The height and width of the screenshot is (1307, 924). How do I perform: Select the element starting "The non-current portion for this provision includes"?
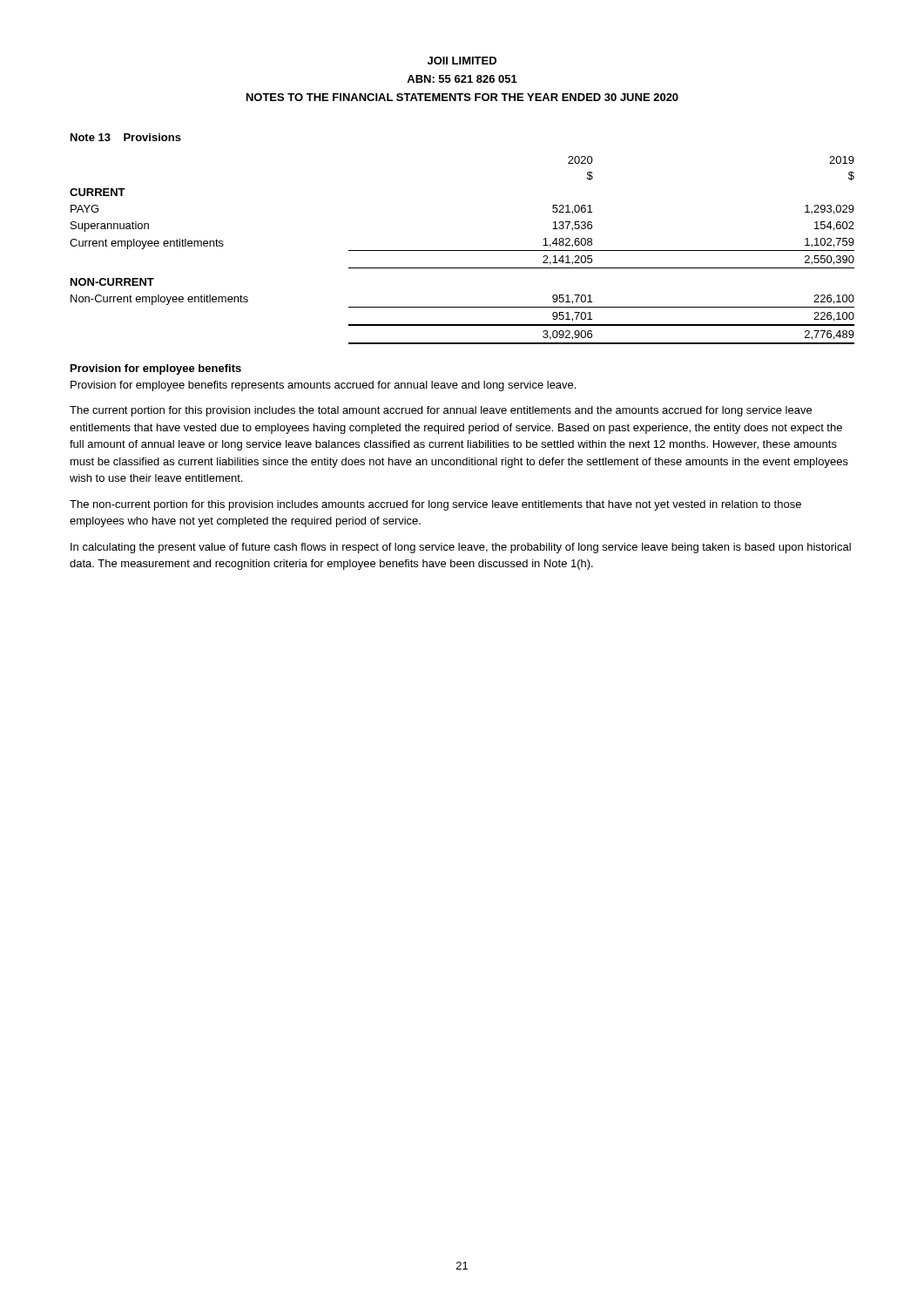pos(436,512)
